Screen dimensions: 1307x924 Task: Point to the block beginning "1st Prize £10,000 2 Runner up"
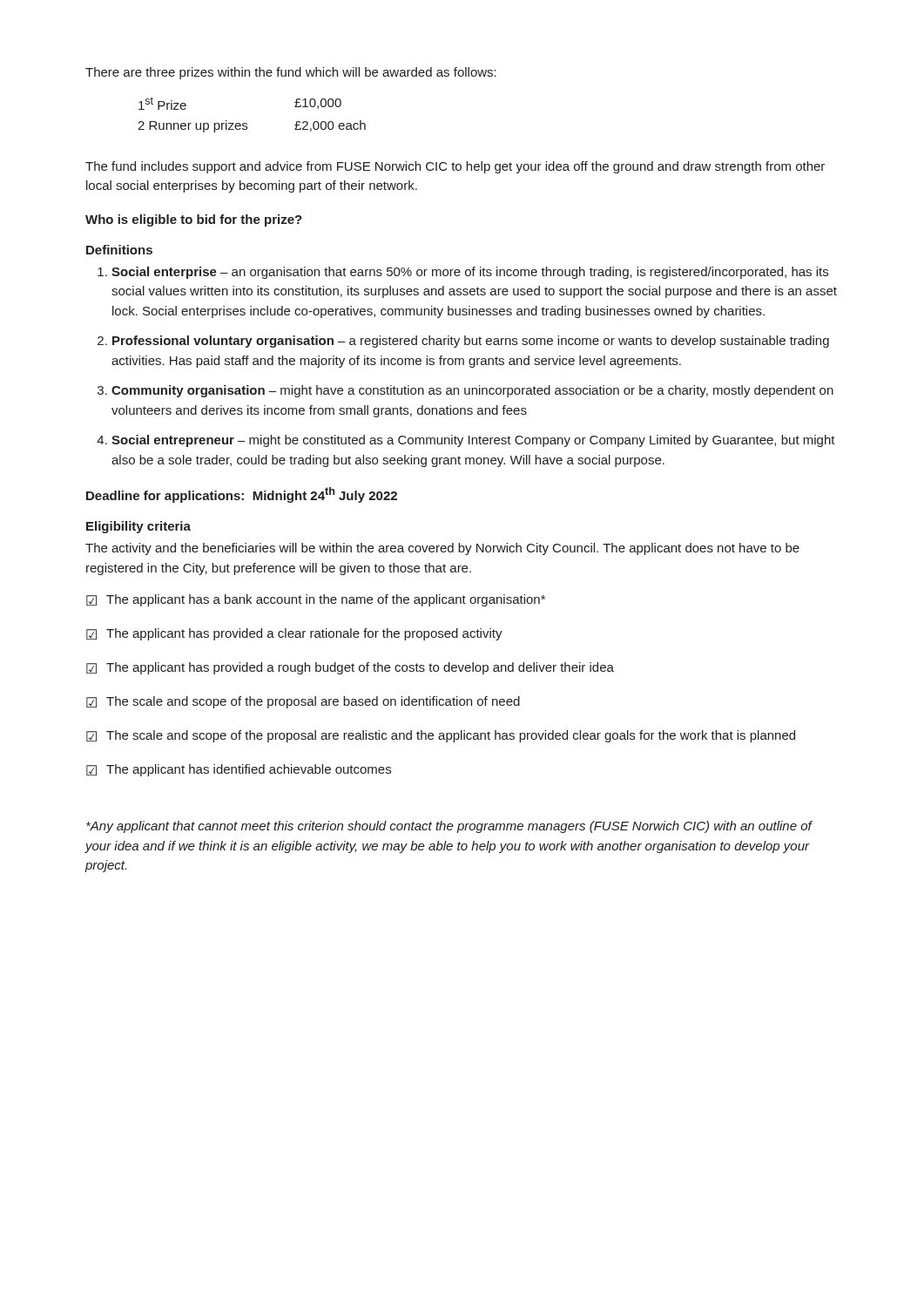162,102
